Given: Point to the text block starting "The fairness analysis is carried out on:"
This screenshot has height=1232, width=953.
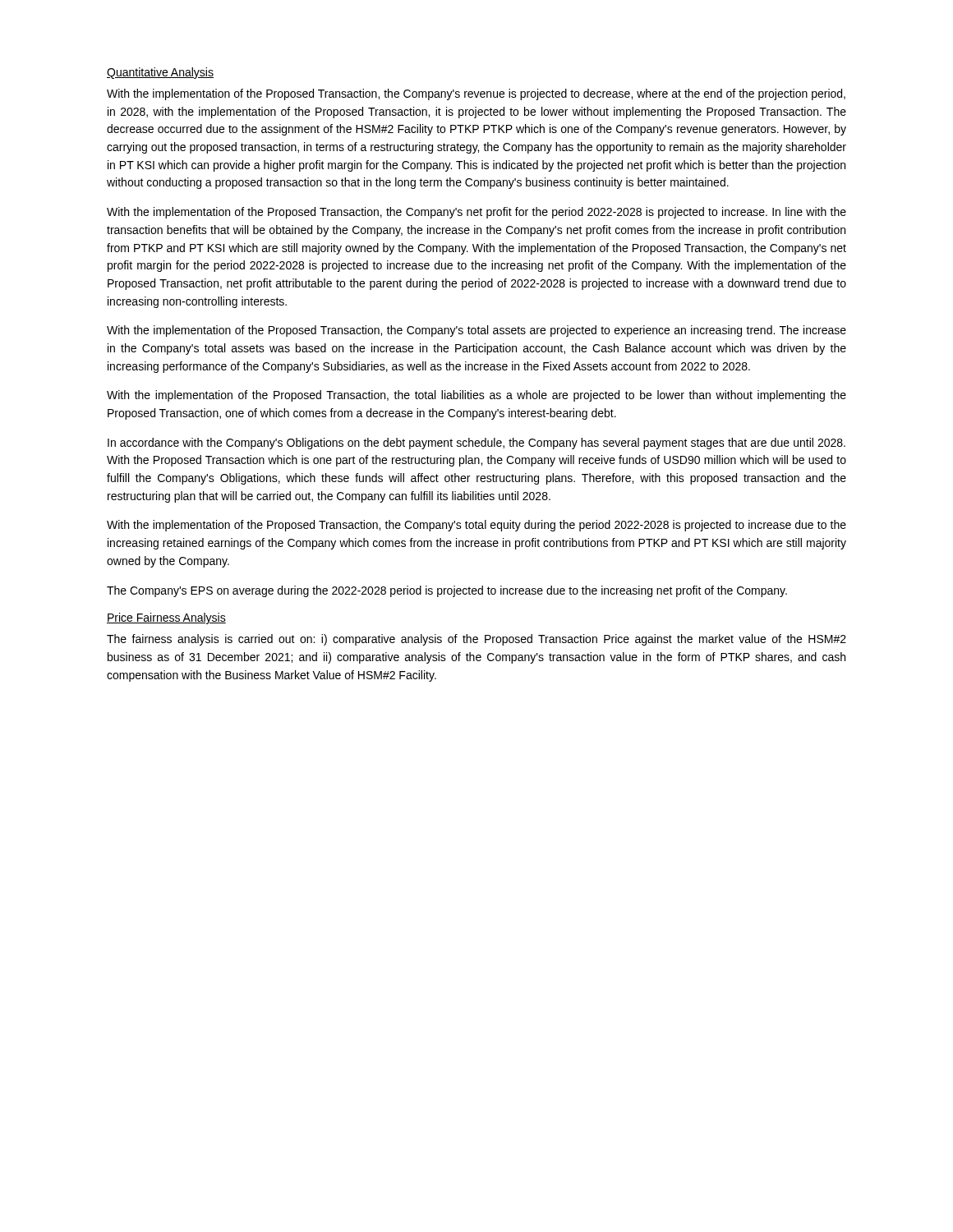Looking at the screenshot, I should tap(476, 657).
